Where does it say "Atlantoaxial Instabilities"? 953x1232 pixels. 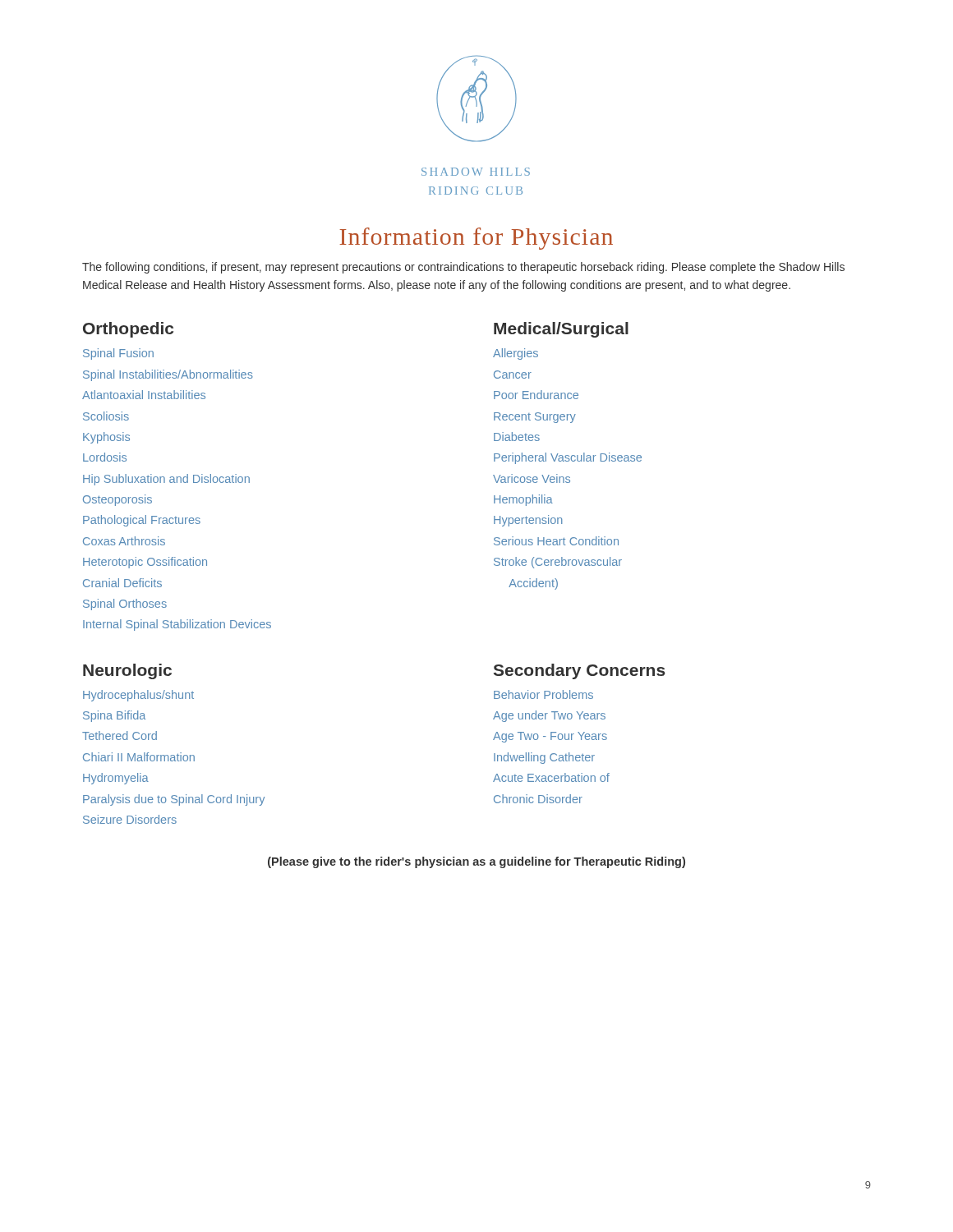(x=144, y=395)
